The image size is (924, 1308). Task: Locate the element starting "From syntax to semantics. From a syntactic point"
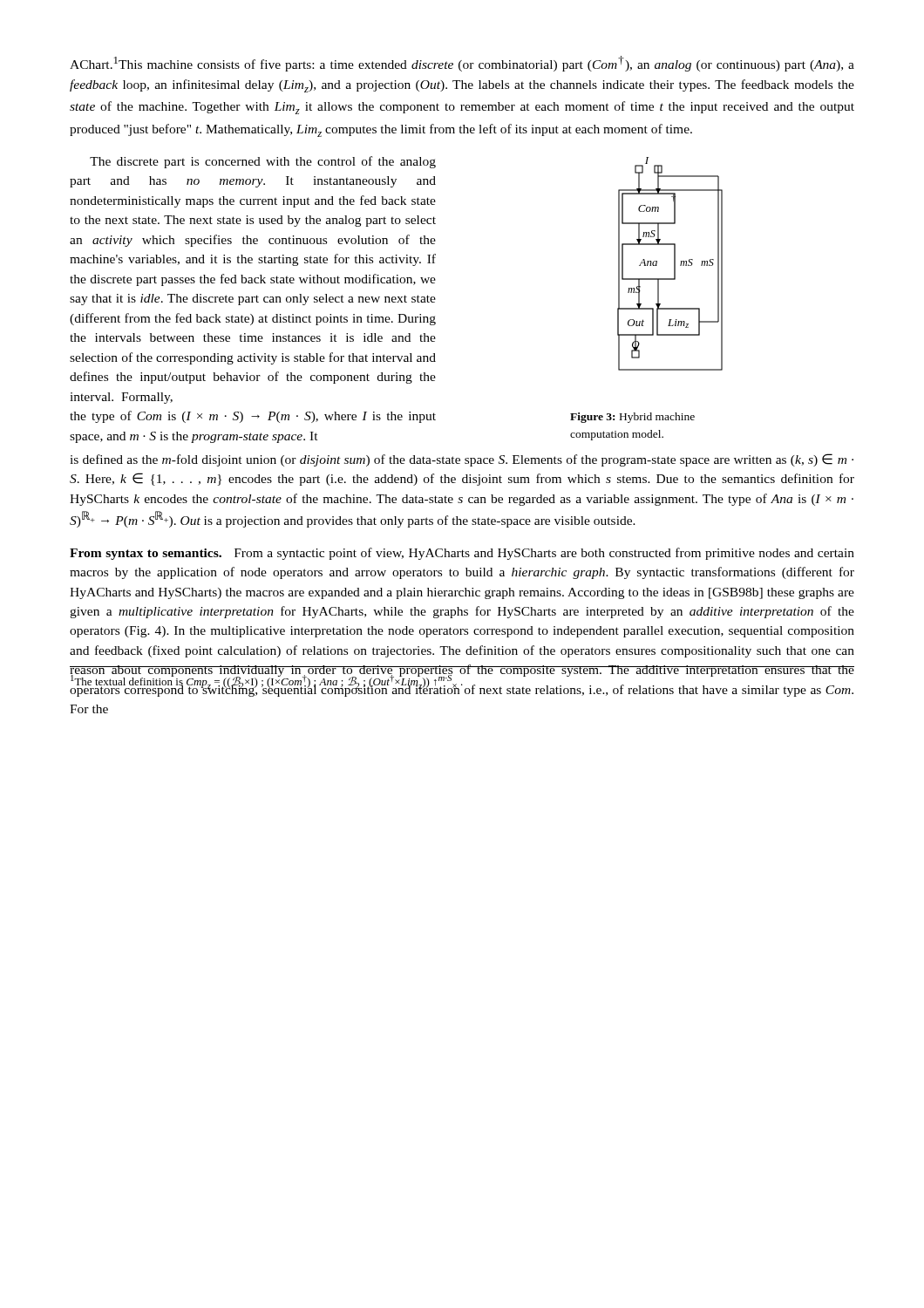(462, 630)
